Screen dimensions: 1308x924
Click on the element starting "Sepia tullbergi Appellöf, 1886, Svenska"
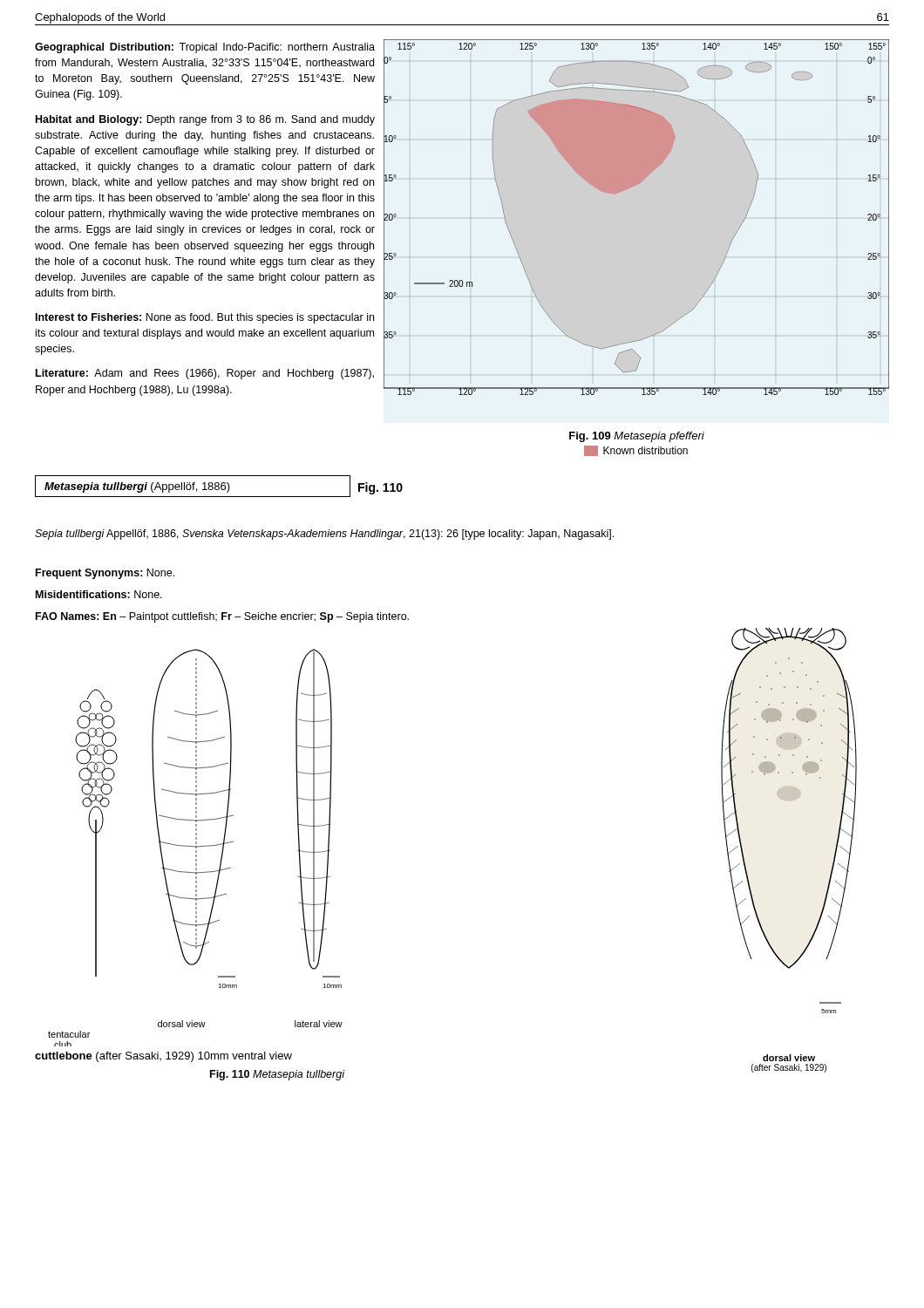click(340, 533)
